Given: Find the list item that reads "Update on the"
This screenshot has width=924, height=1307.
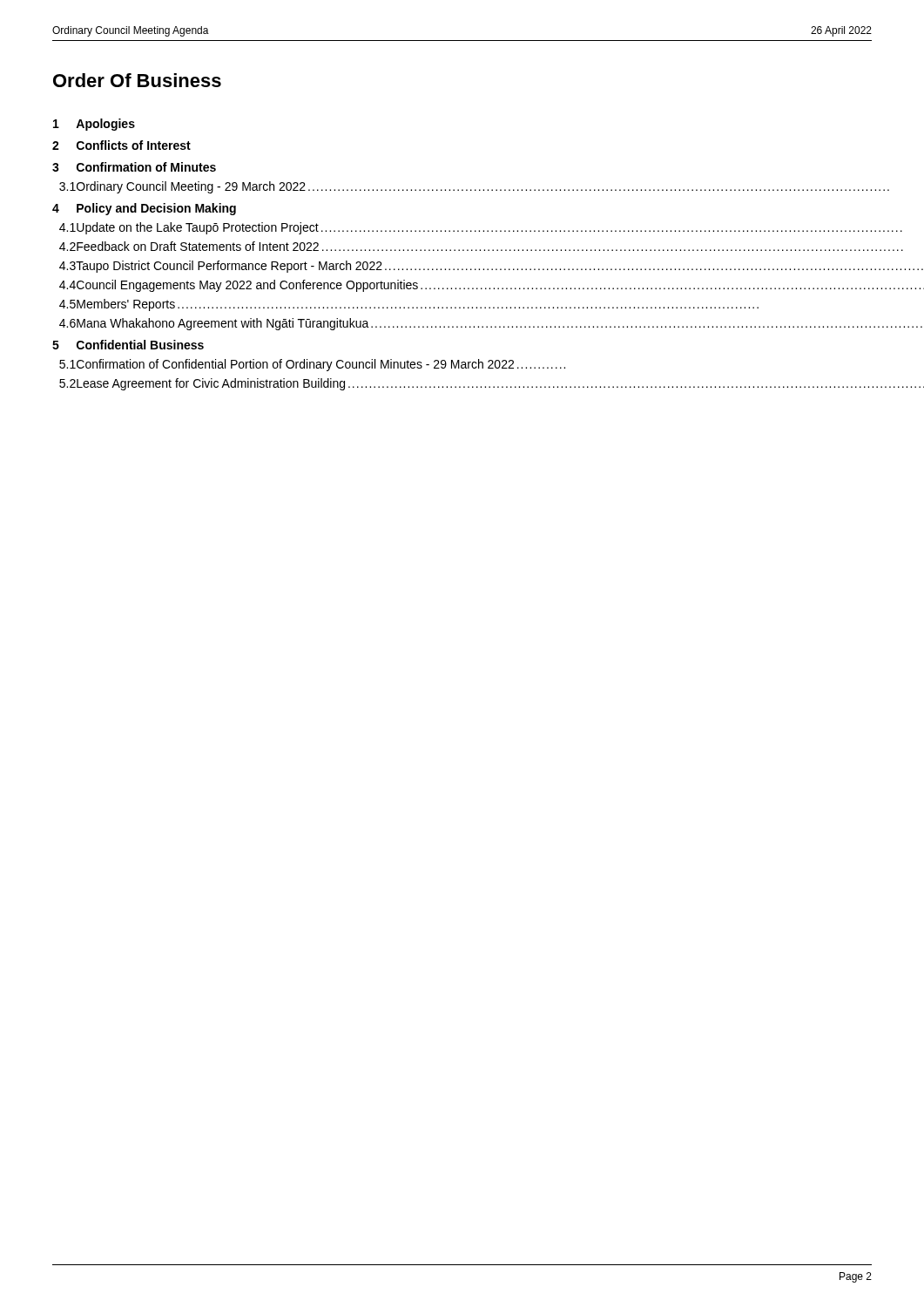Looking at the screenshot, I should coord(500,227).
